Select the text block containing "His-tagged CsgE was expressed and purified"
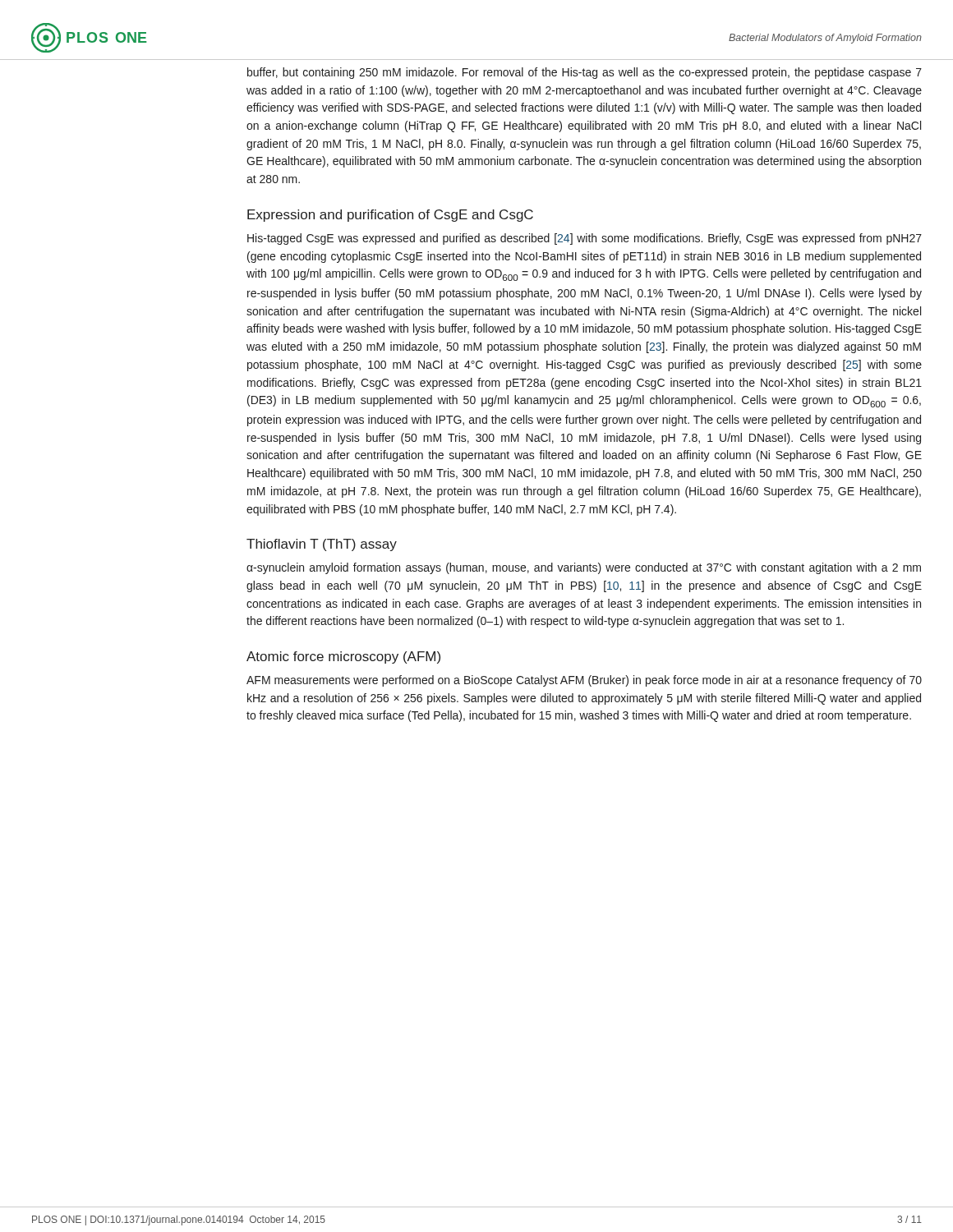 (x=584, y=373)
